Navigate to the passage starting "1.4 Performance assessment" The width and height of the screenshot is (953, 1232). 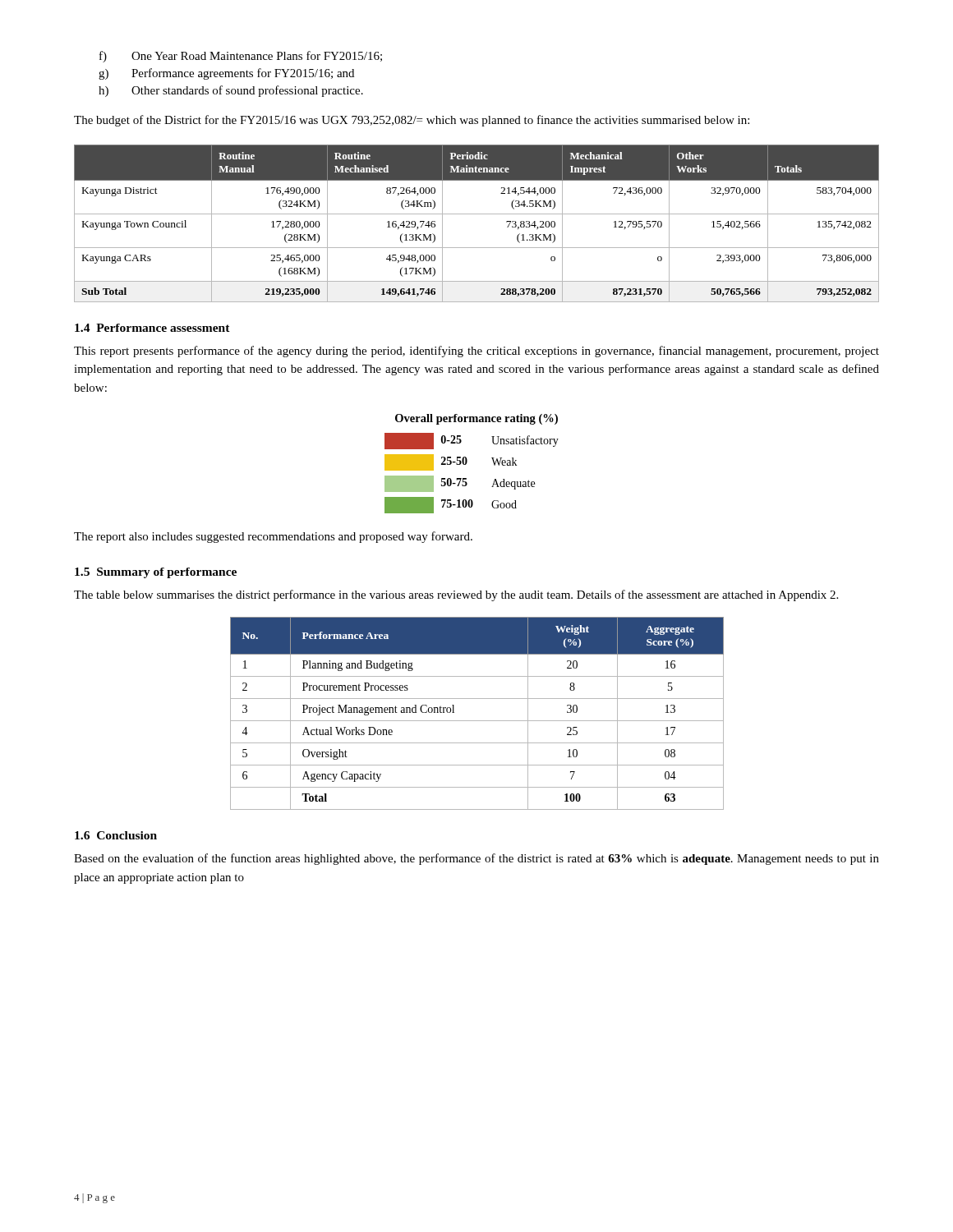152,327
